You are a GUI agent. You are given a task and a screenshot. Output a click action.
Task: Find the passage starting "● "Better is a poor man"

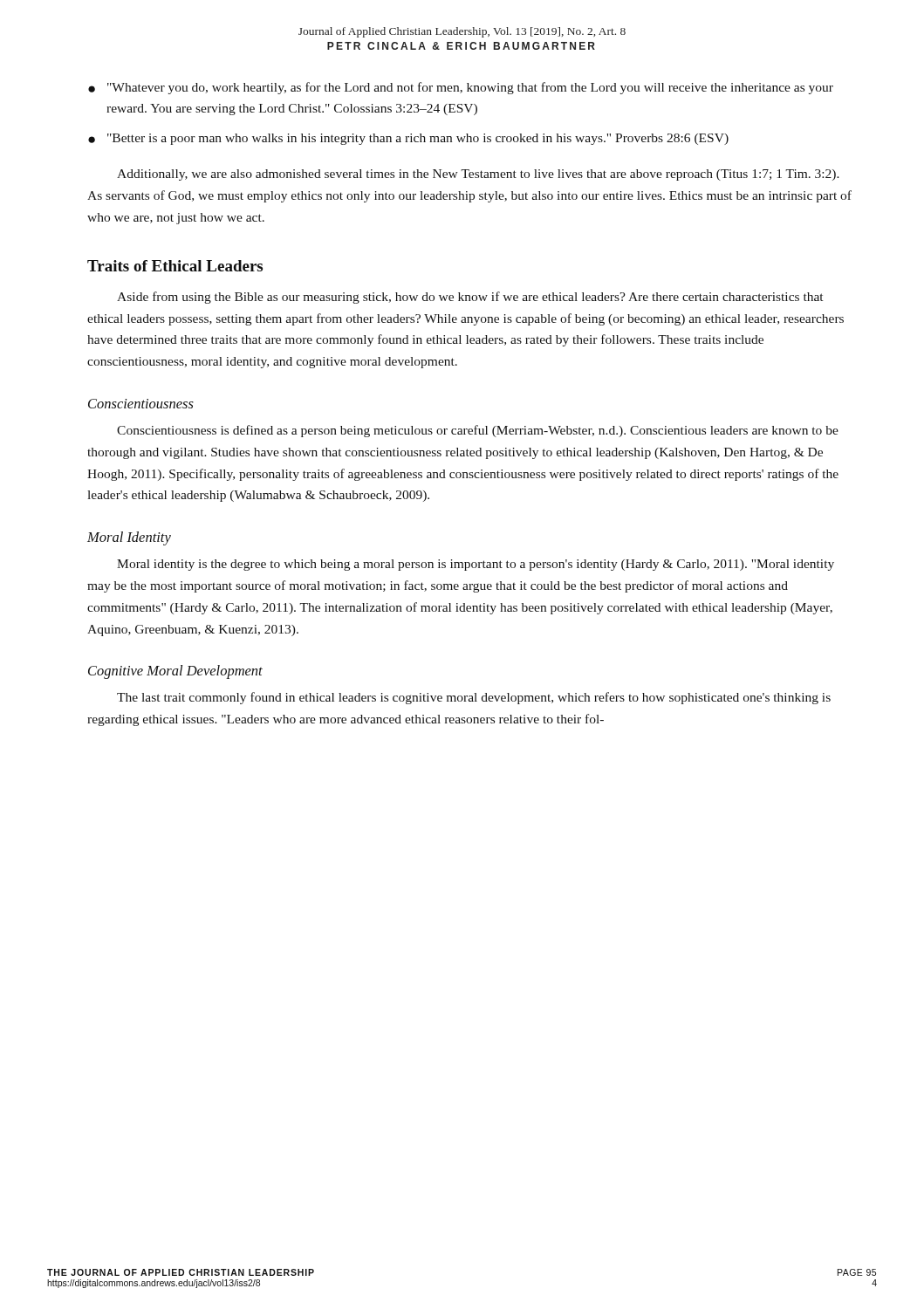pyautogui.click(x=471, y=139)
